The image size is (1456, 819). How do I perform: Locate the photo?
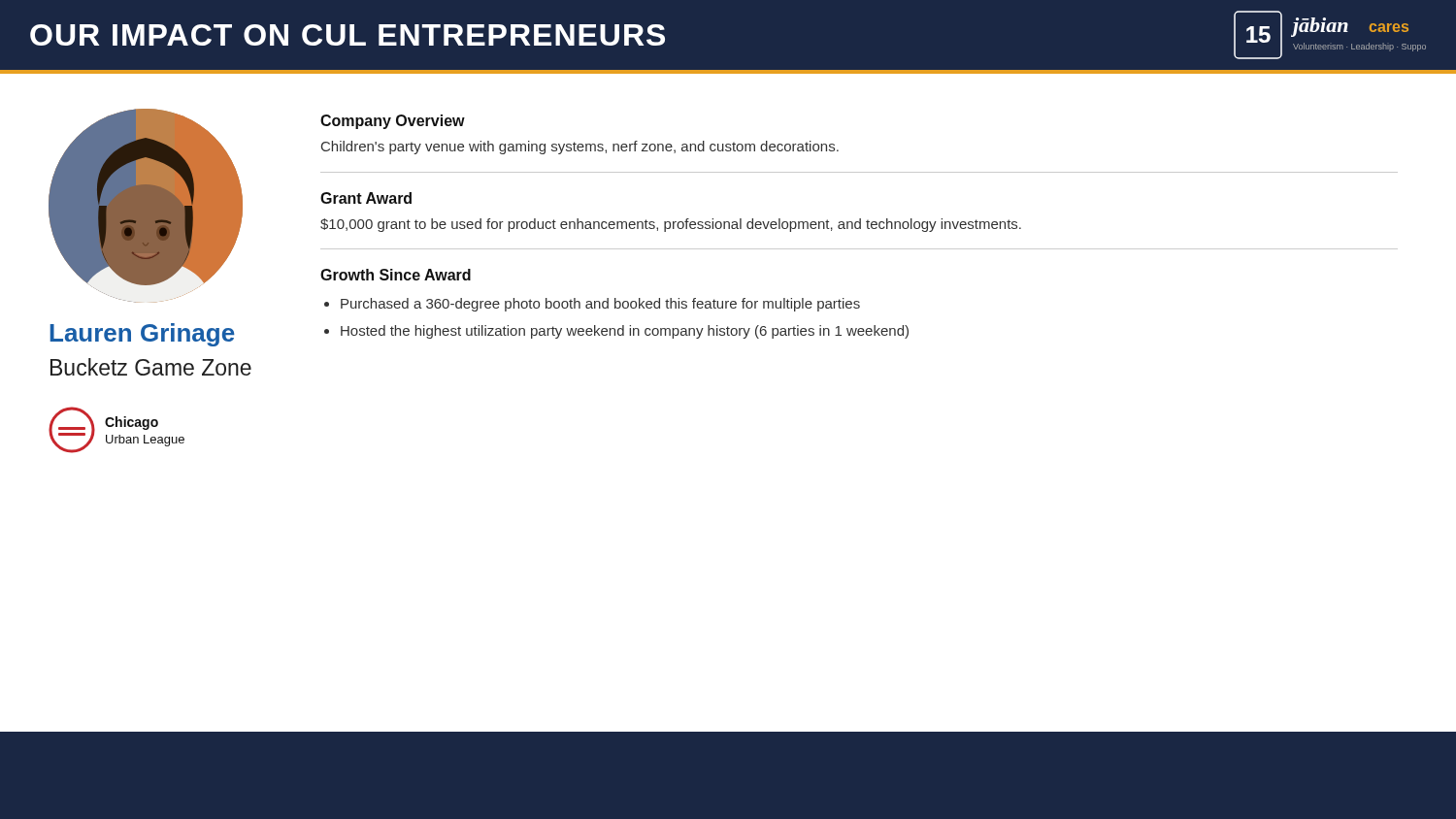[146, 206]
